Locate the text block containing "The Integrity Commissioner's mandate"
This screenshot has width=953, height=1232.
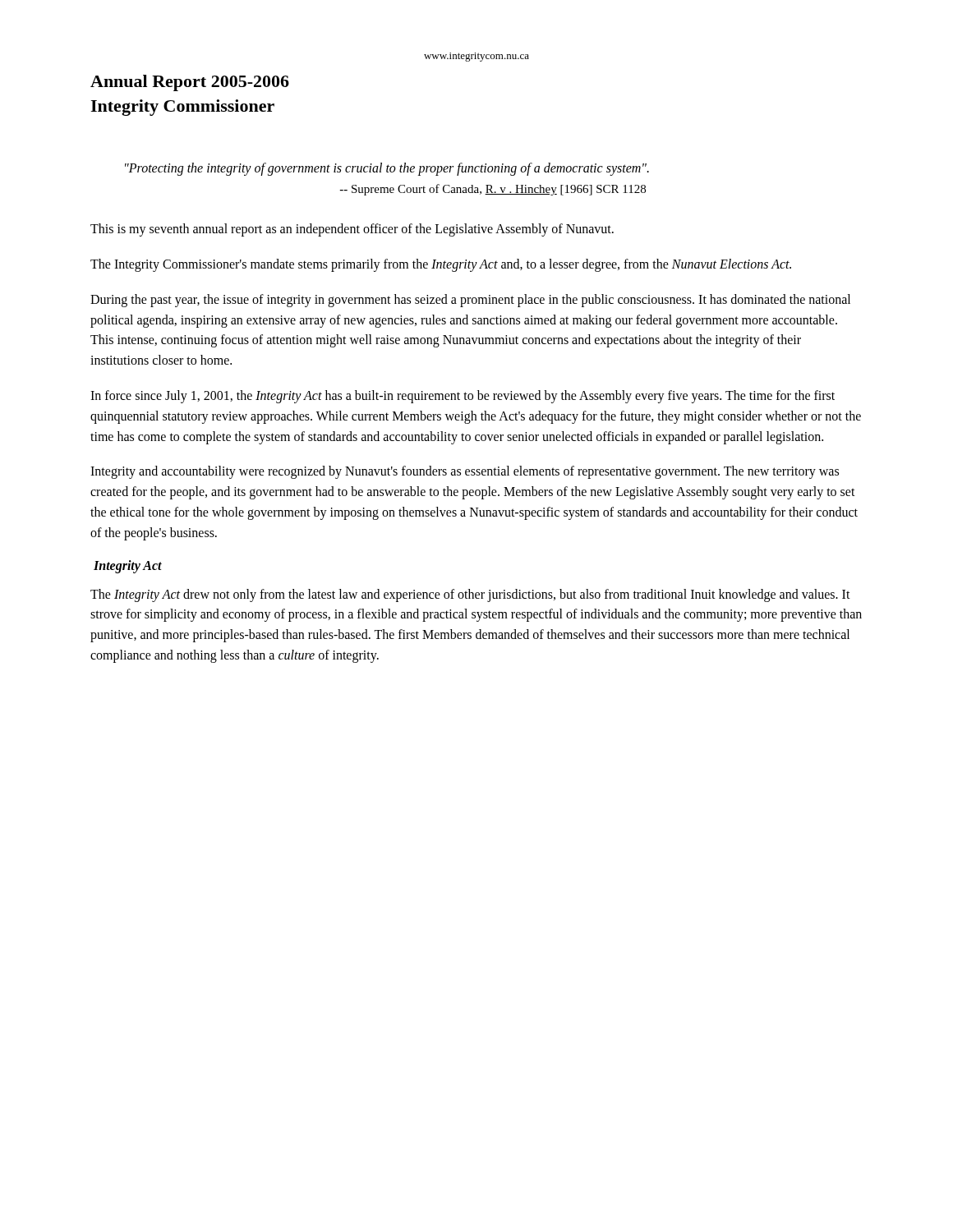click(441, 264)
